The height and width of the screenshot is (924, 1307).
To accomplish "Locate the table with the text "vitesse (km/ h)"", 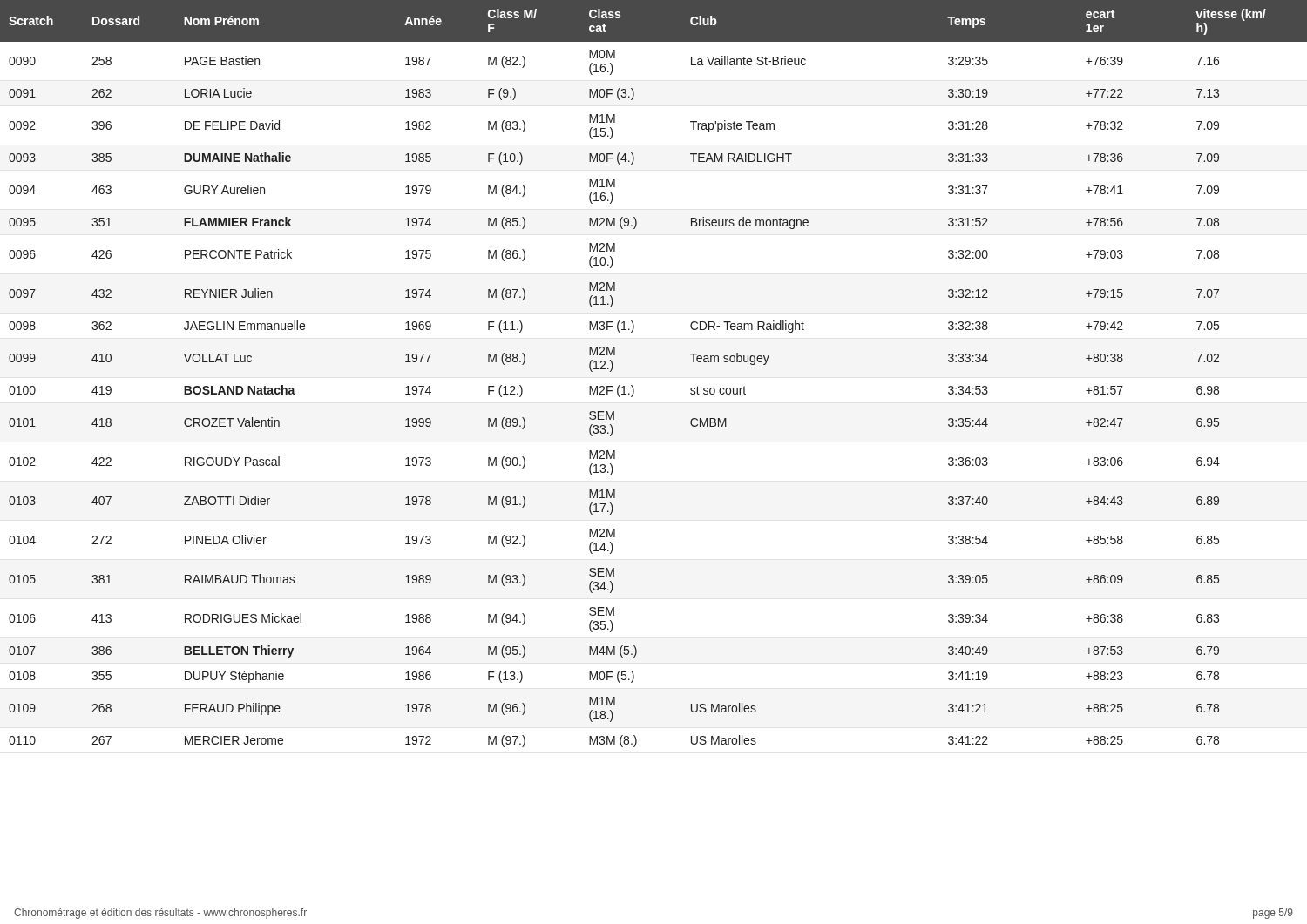I will pos(654,377).
